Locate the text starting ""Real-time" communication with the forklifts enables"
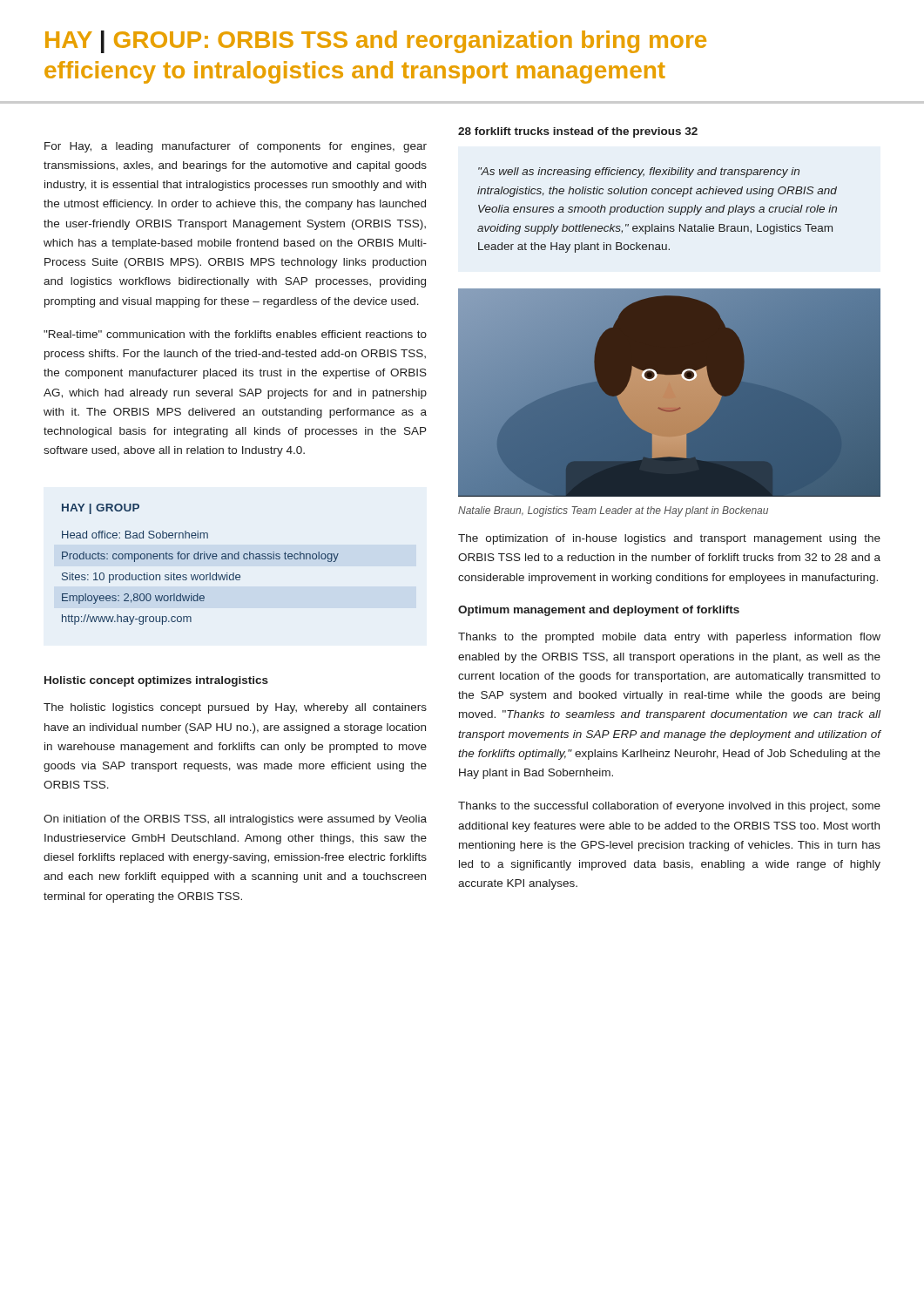 pyautogui.click(x=235, y=392)
